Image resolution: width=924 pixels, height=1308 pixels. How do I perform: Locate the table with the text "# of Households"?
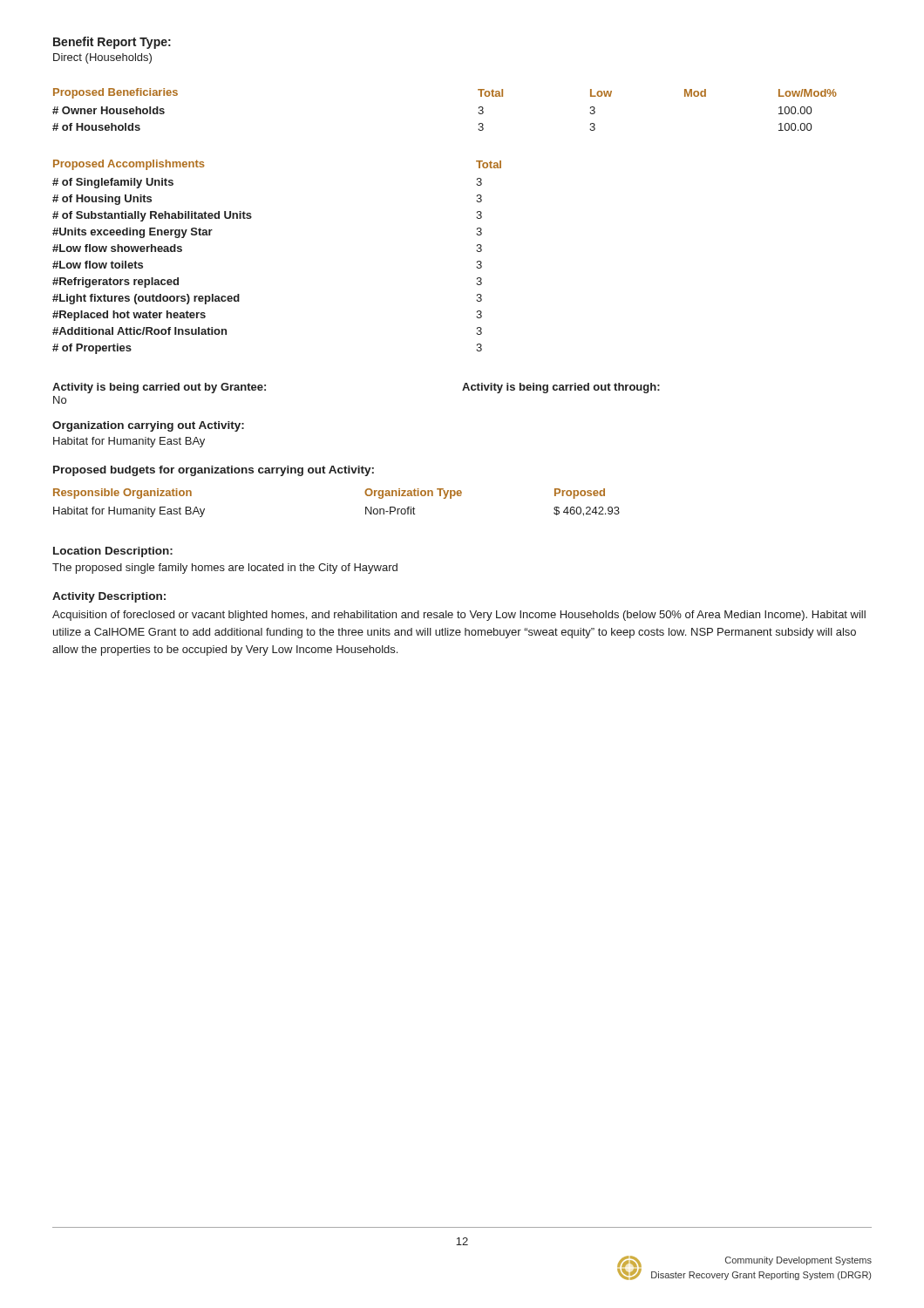pyautogui.click(x=462, y=109)
